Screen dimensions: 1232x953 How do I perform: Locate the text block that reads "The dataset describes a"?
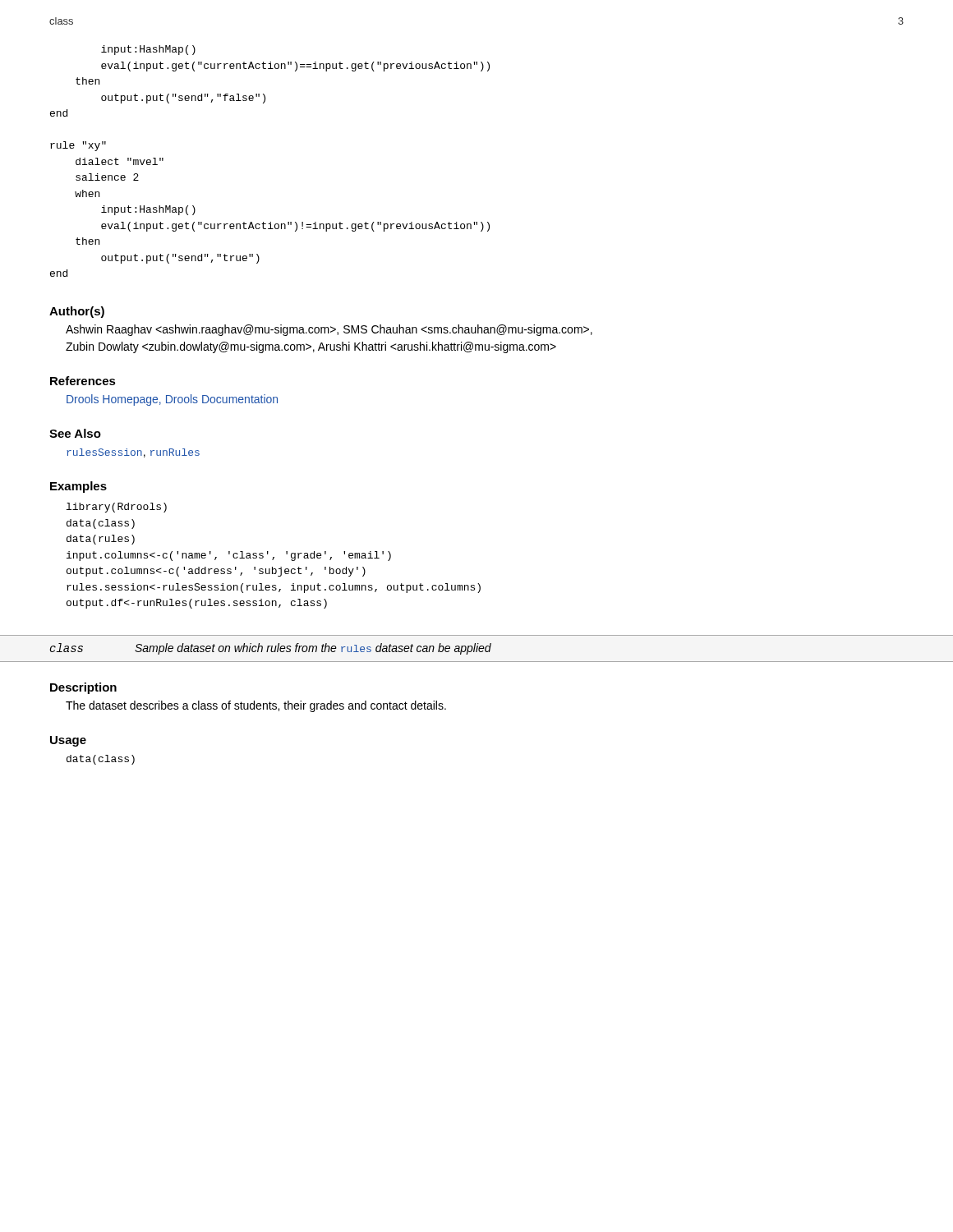tap(256, 705)
